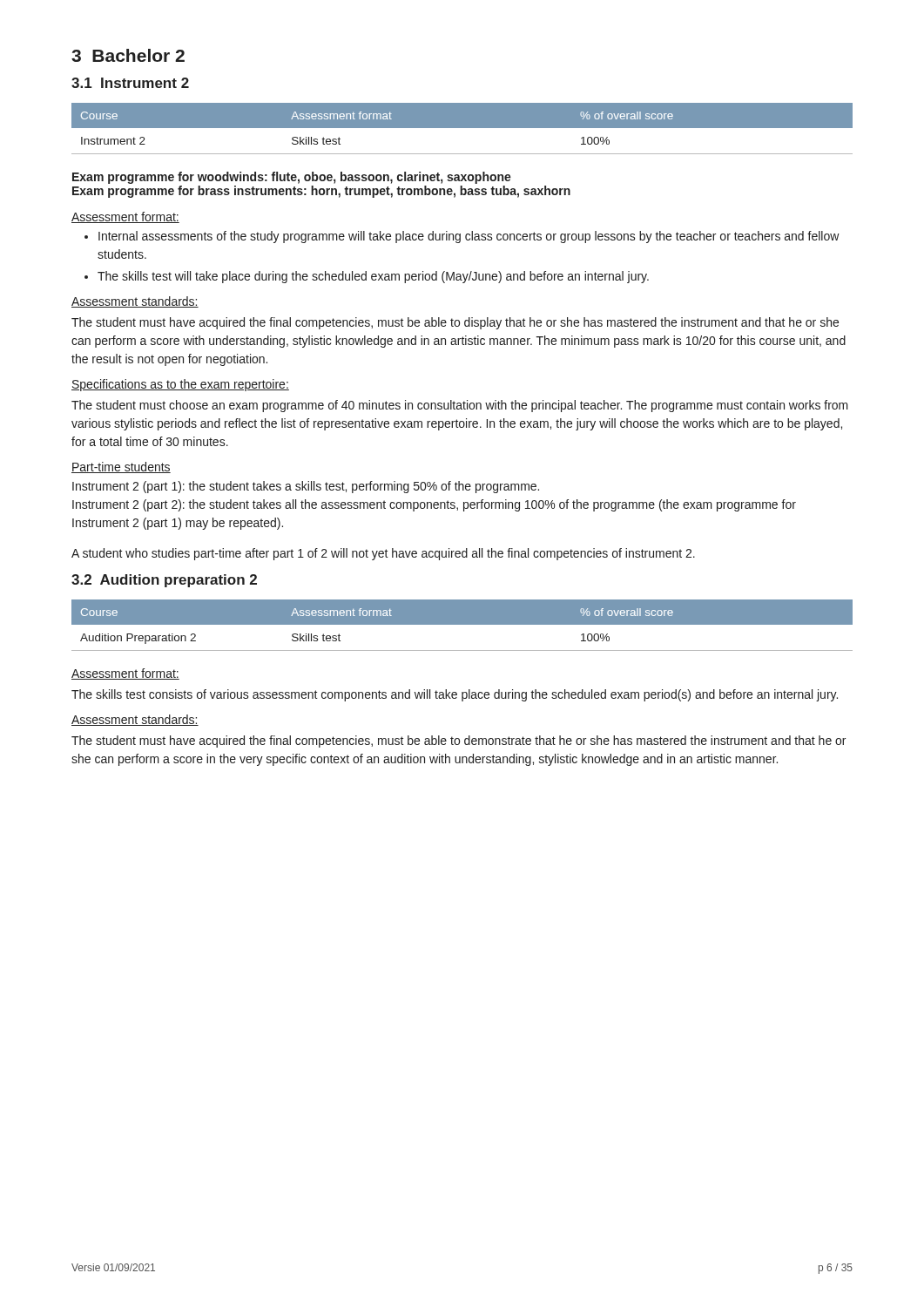Click on the text starting "3 Bachelor 2"
The image size is (924, 1307).
tap(128, 55)
